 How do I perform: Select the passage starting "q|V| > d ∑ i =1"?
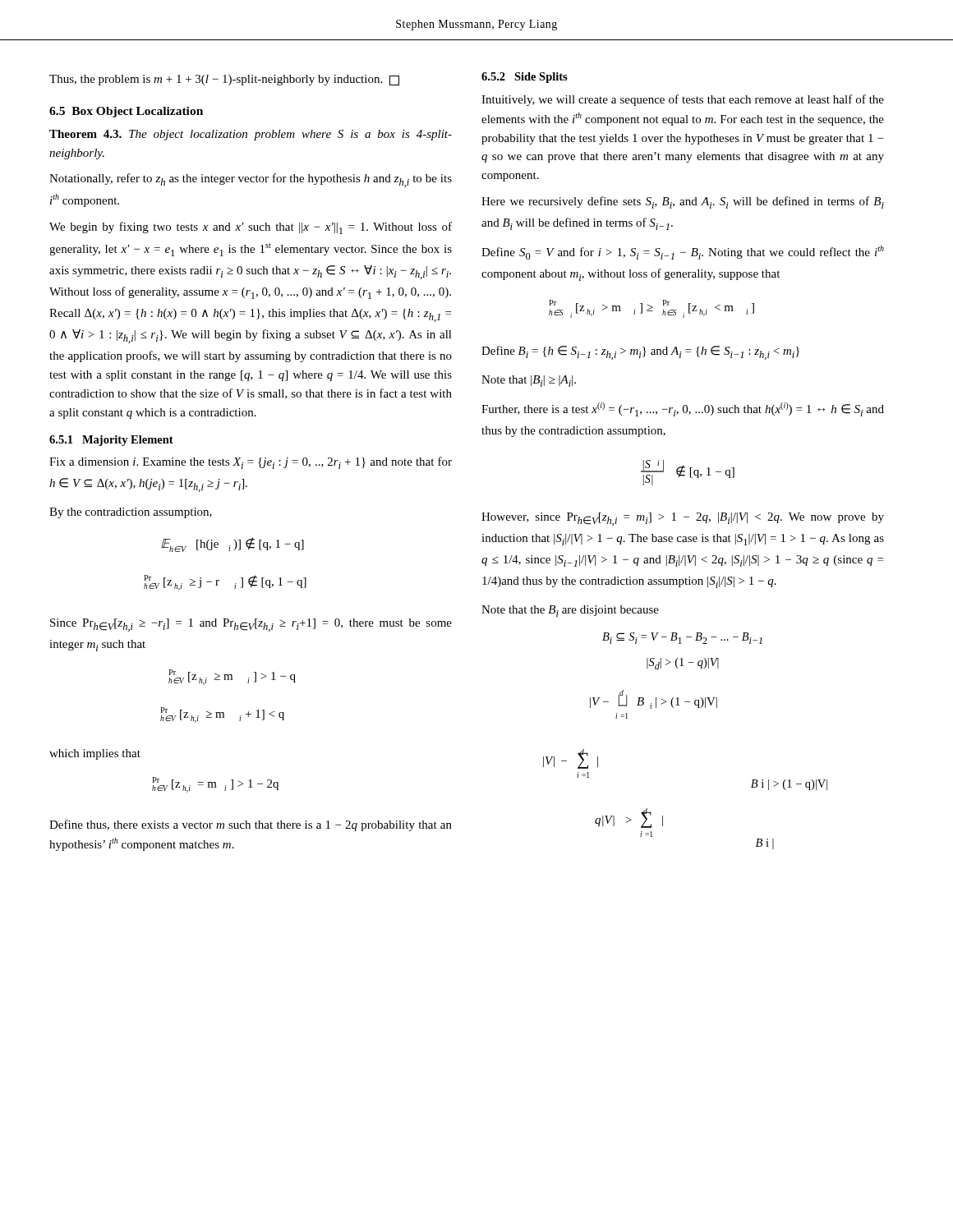click(x=629, y=818)
